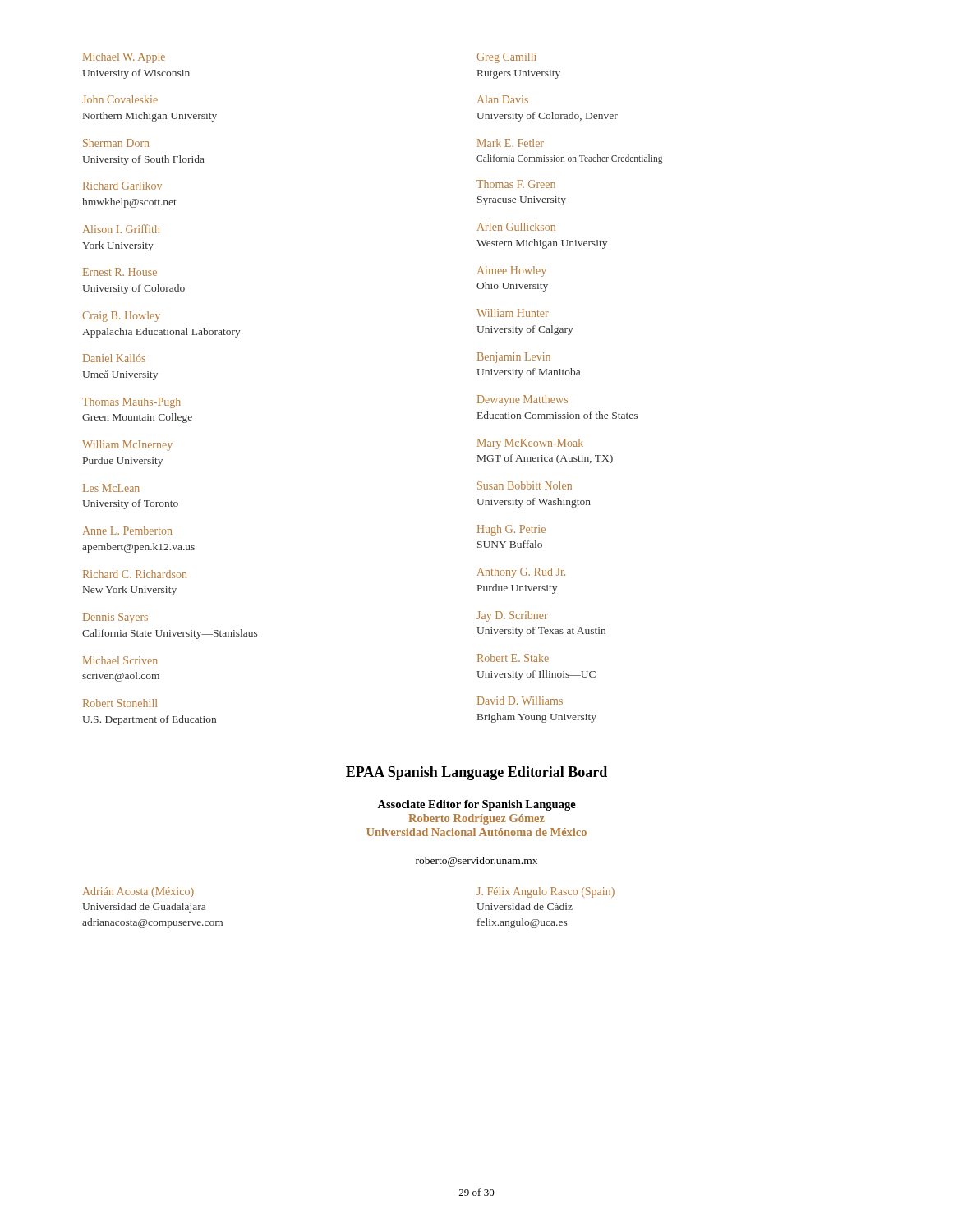The height and width of the screenshot is (1232, 953).
Task: Locate the list item that says "Anne L. Pemberton"
Action: coord(127,531)
